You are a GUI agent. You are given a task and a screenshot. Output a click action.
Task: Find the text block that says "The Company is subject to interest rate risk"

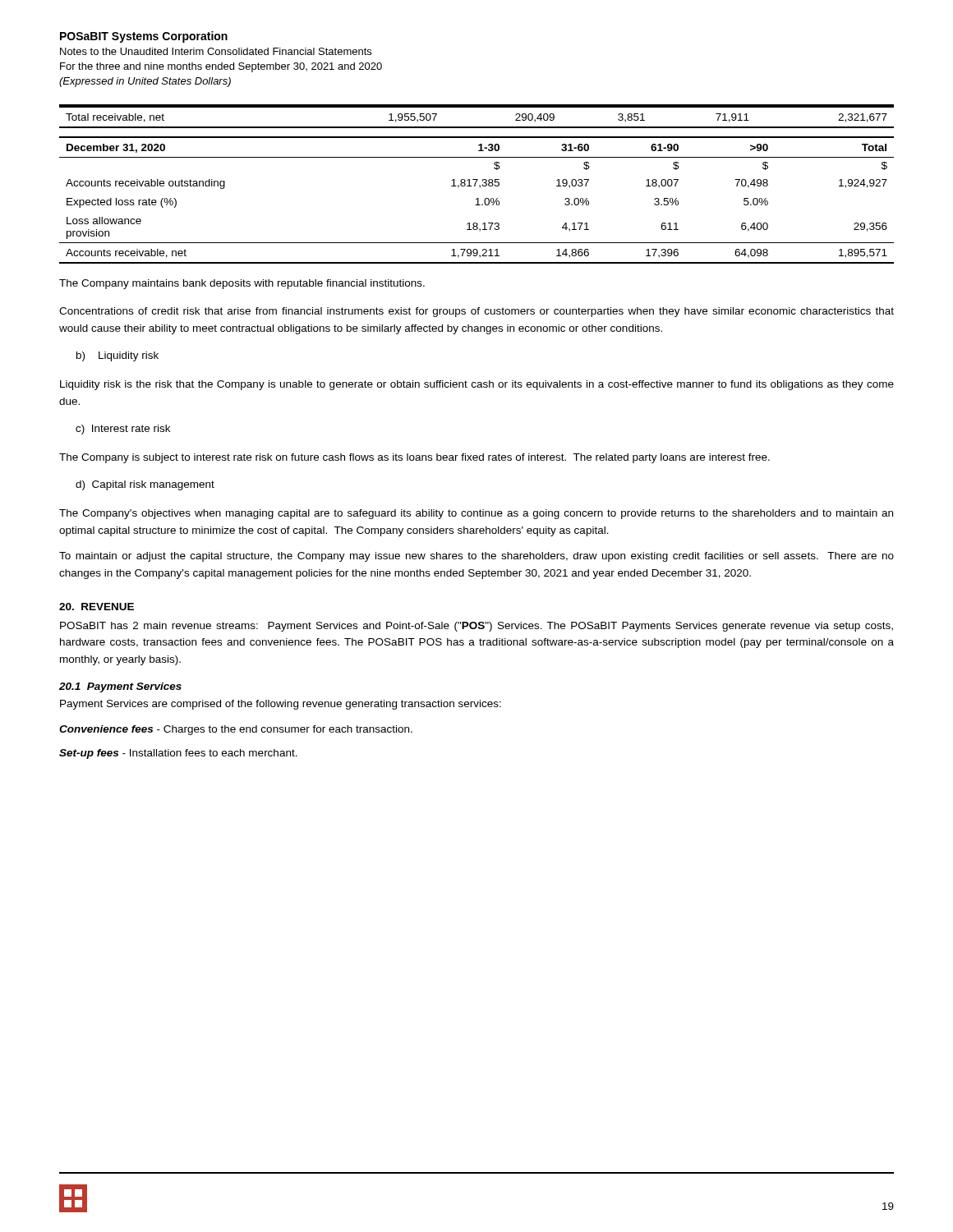(x=415, y=457)
